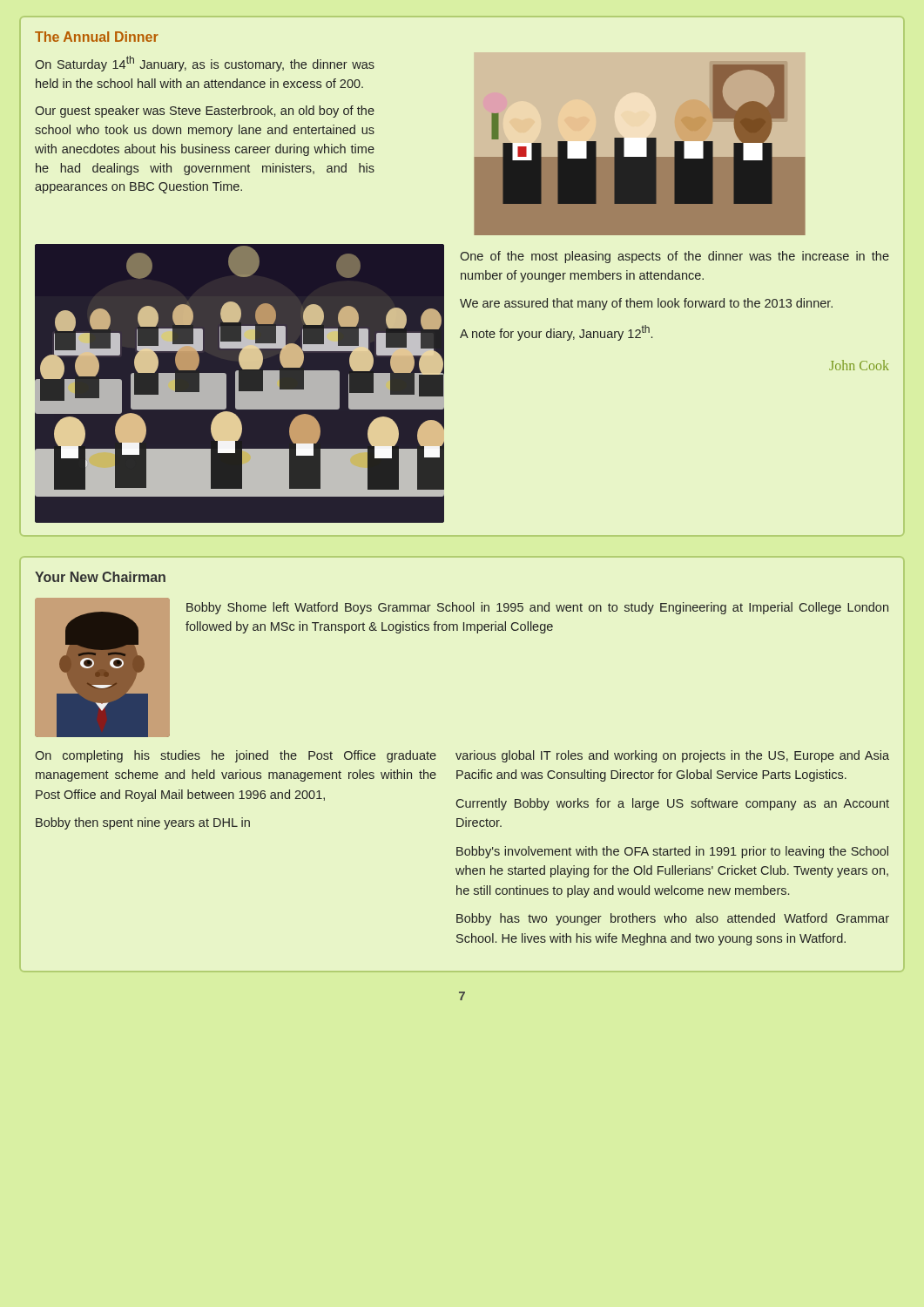Locate the text starting "One of the most pleasing aspects of the"

click(674, 296)
